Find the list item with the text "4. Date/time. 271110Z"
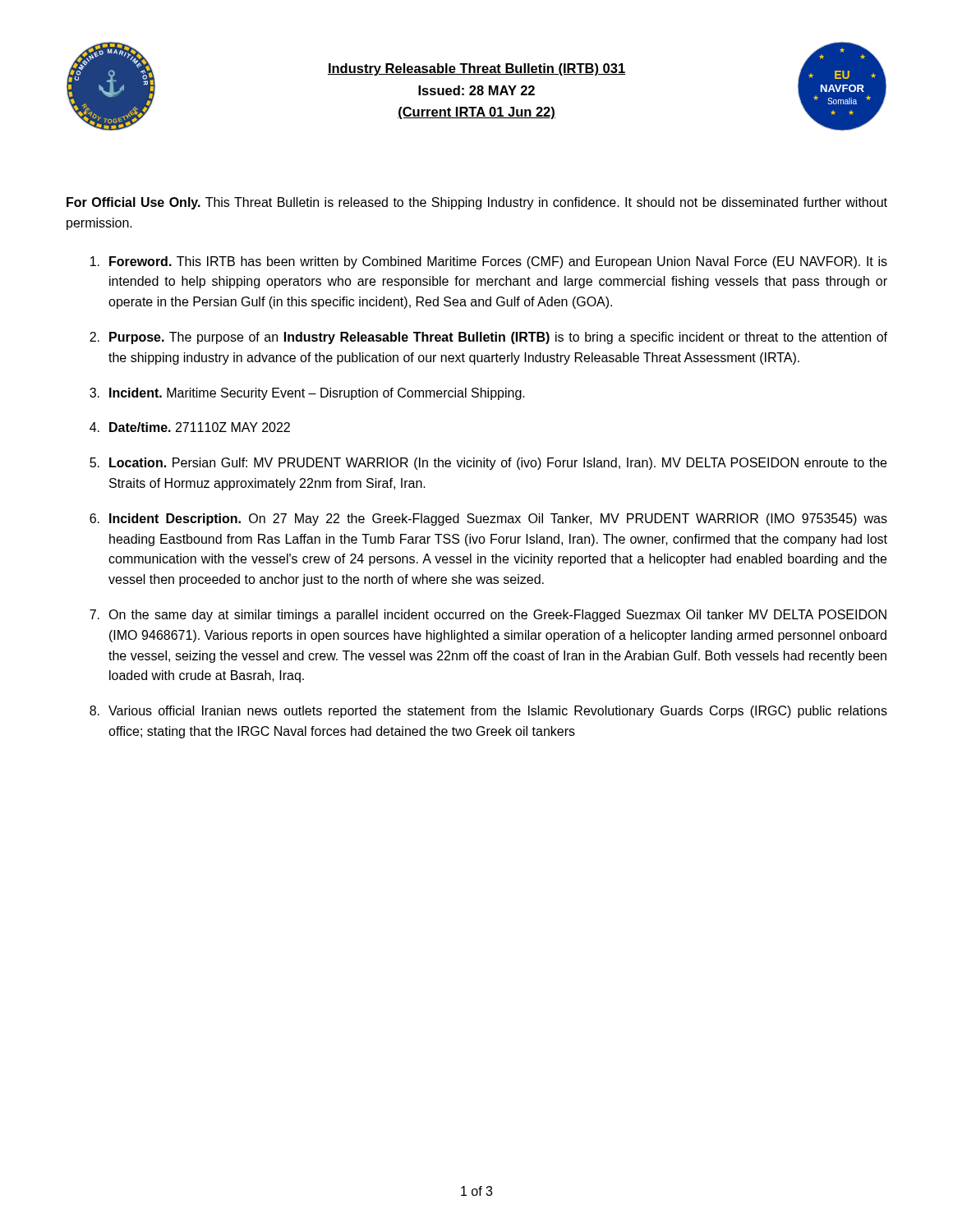953x1232 pixels. pos(190,427)
